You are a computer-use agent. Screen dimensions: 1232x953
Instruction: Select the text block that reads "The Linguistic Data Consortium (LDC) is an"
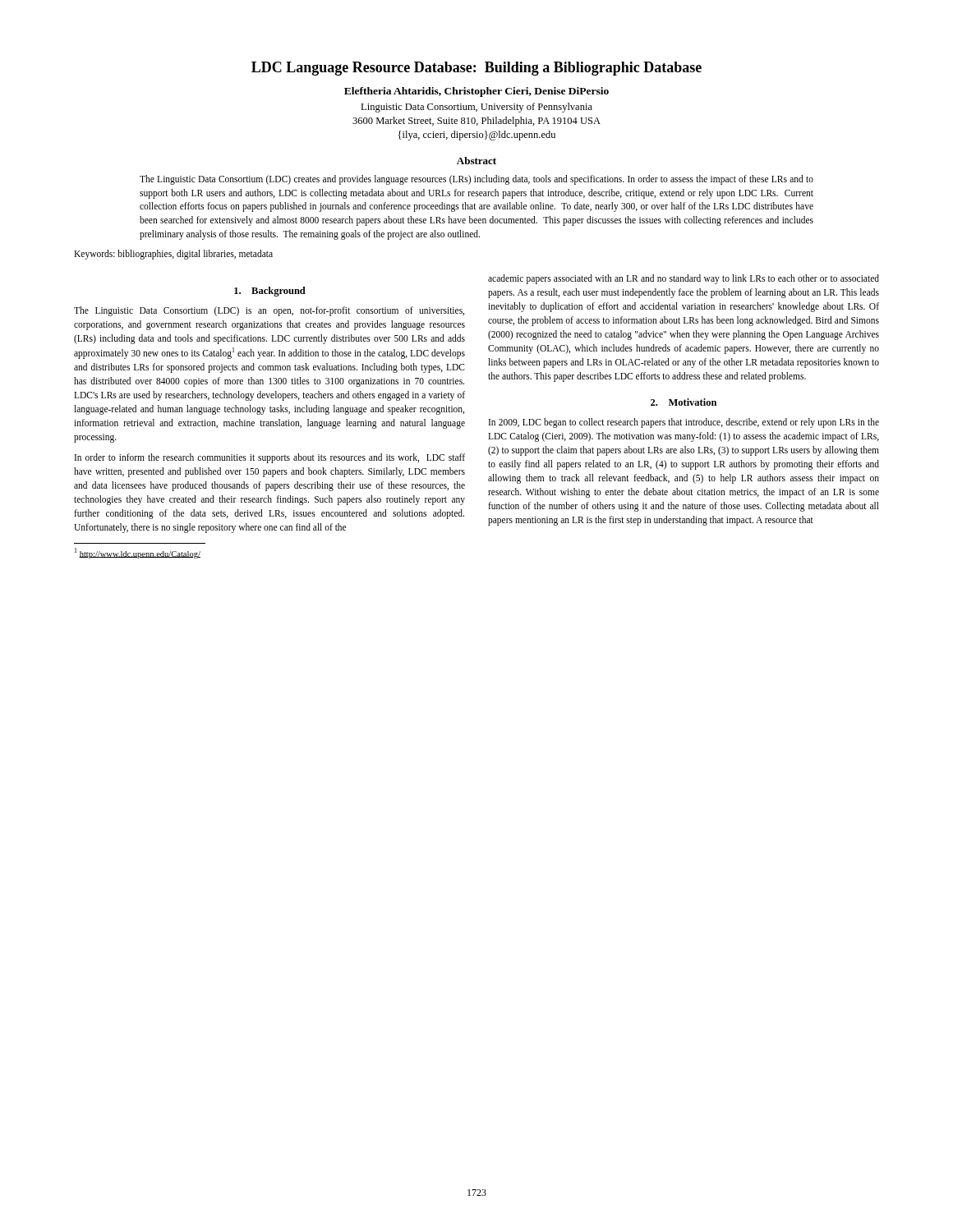tap(269, 419)
